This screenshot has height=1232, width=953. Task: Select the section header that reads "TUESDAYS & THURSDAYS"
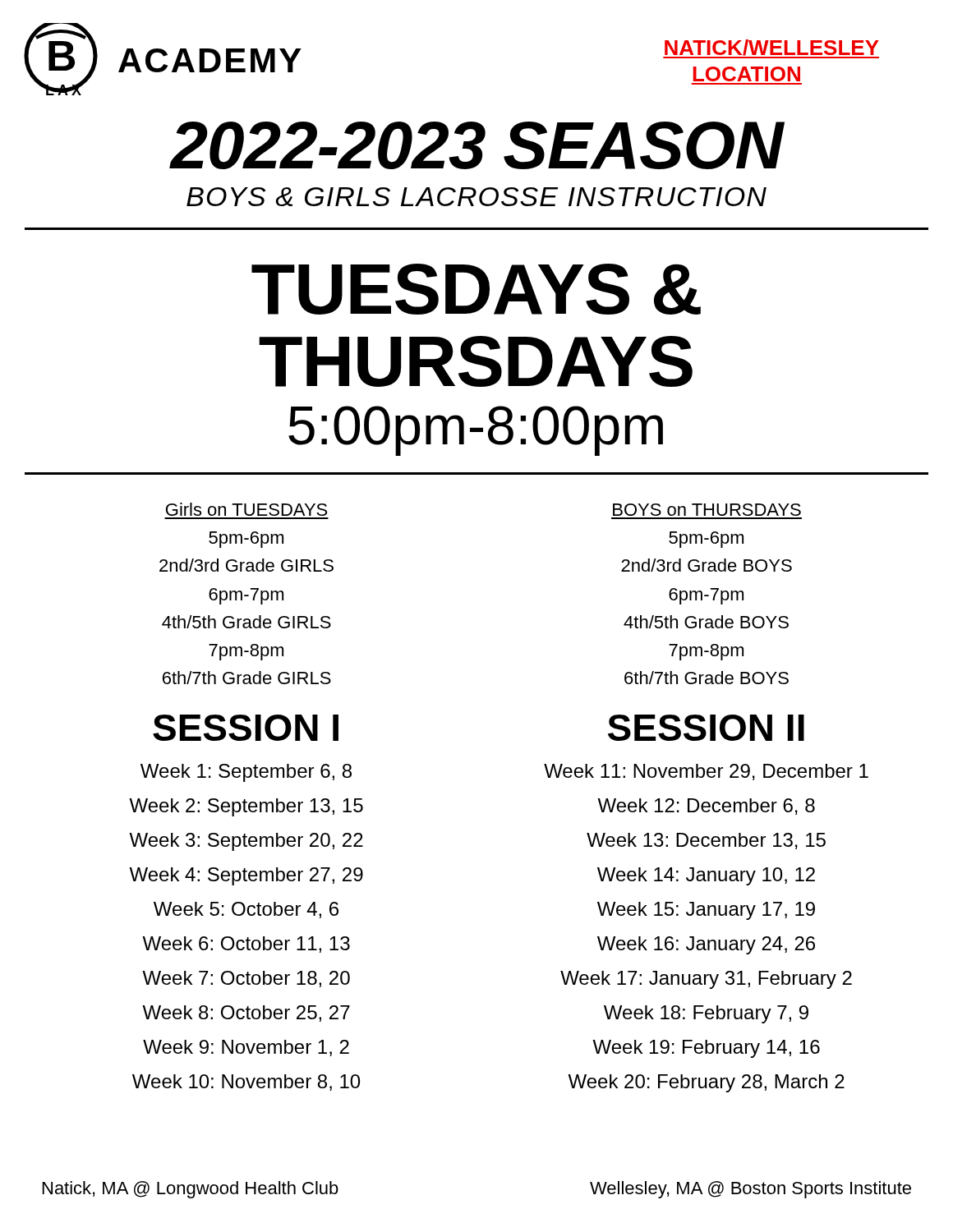pos(476,325)
